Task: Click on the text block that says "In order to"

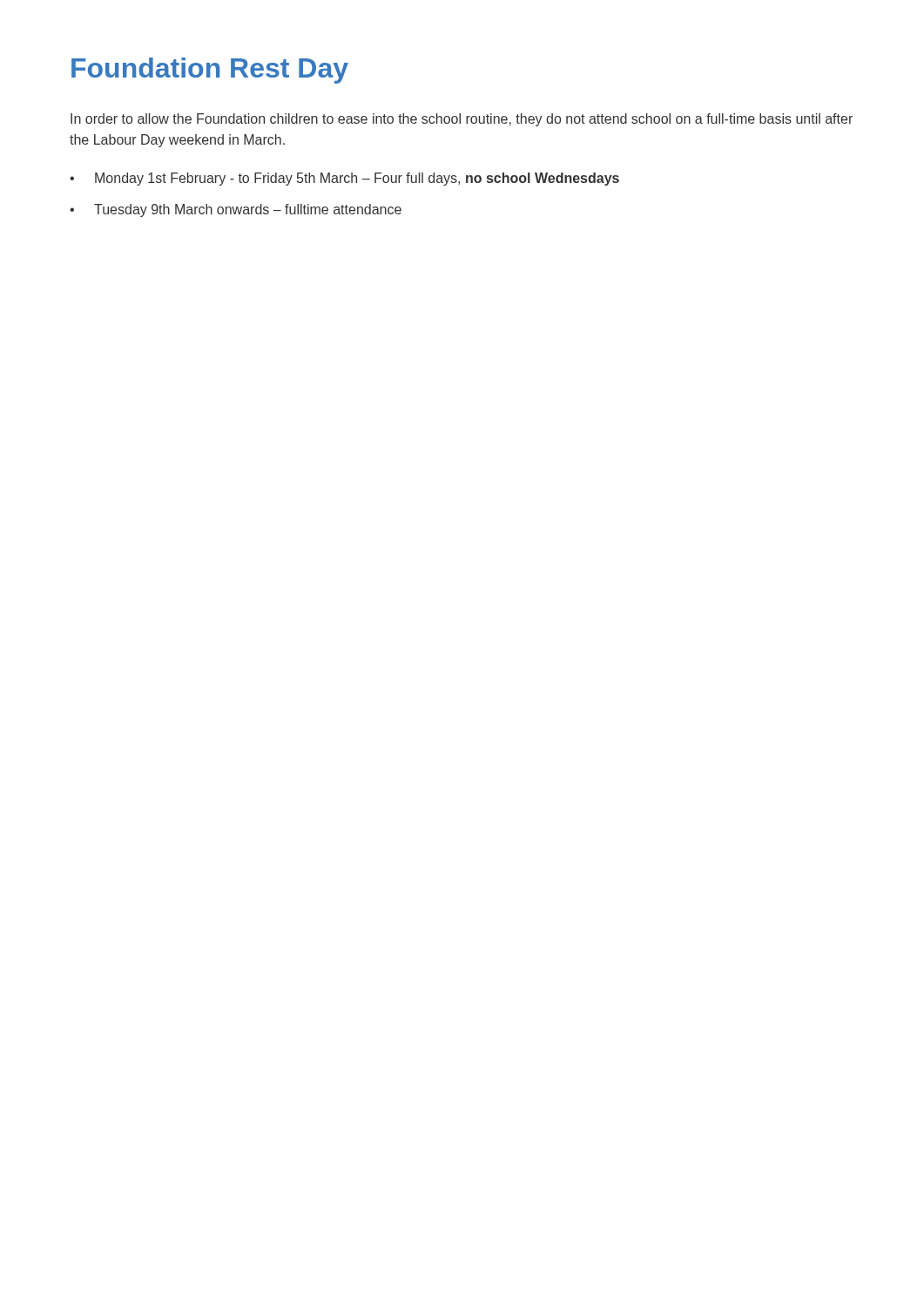Action: 461,129
